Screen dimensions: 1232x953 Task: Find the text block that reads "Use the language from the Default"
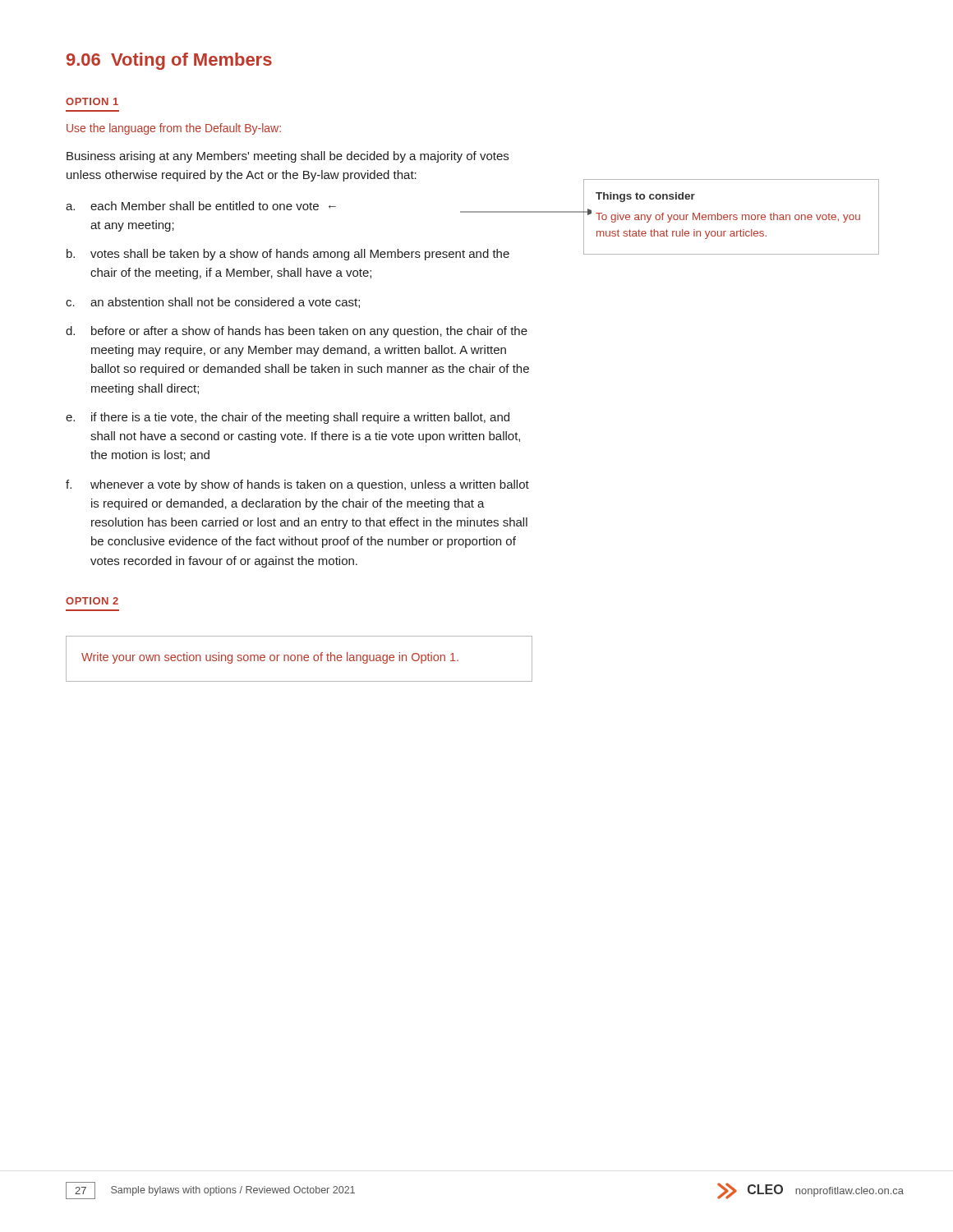(x=174, y=128)
